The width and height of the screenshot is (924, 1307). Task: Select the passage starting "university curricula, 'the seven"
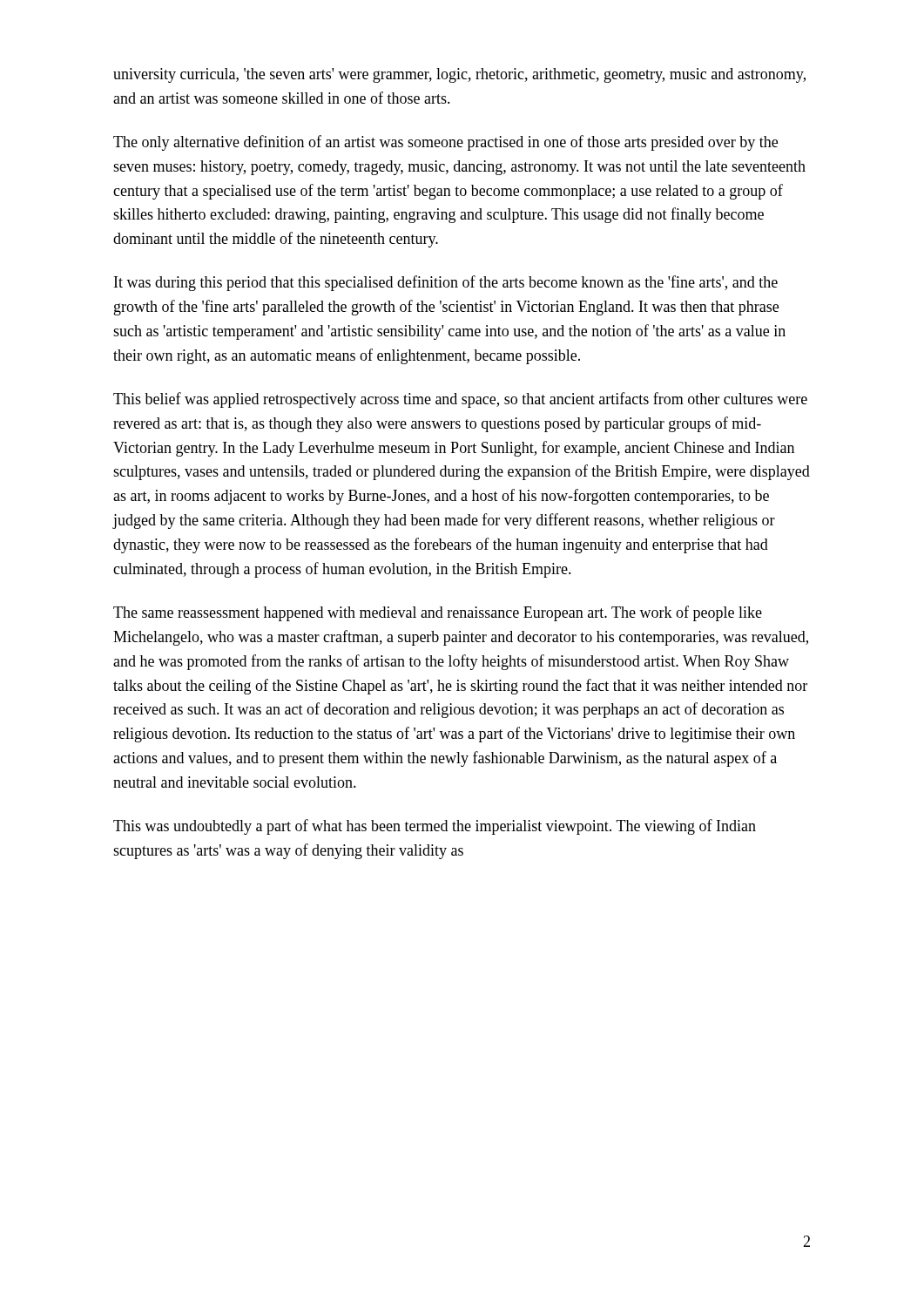point(460,86)
